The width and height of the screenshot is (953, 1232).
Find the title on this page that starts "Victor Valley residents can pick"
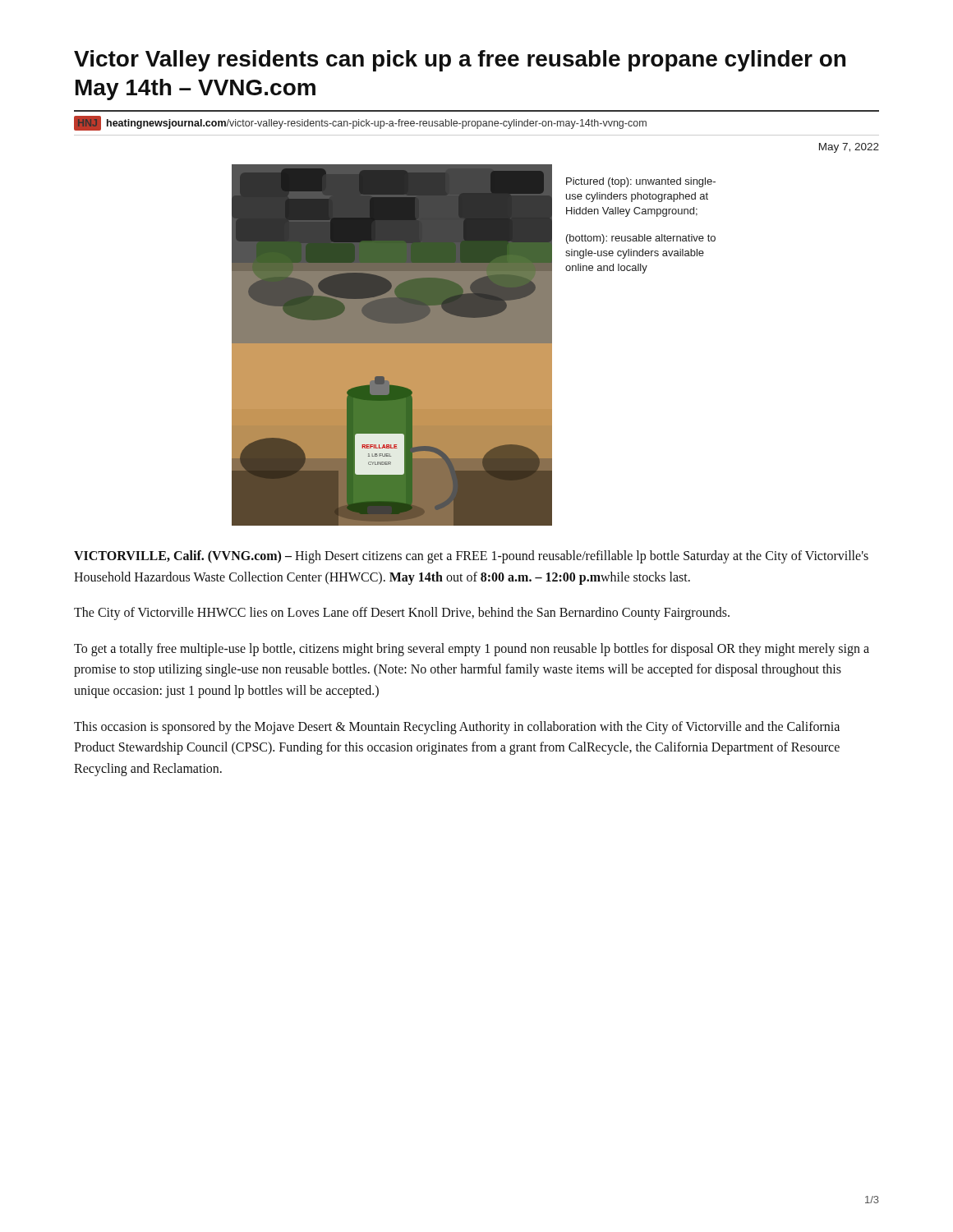coord(476,73)
